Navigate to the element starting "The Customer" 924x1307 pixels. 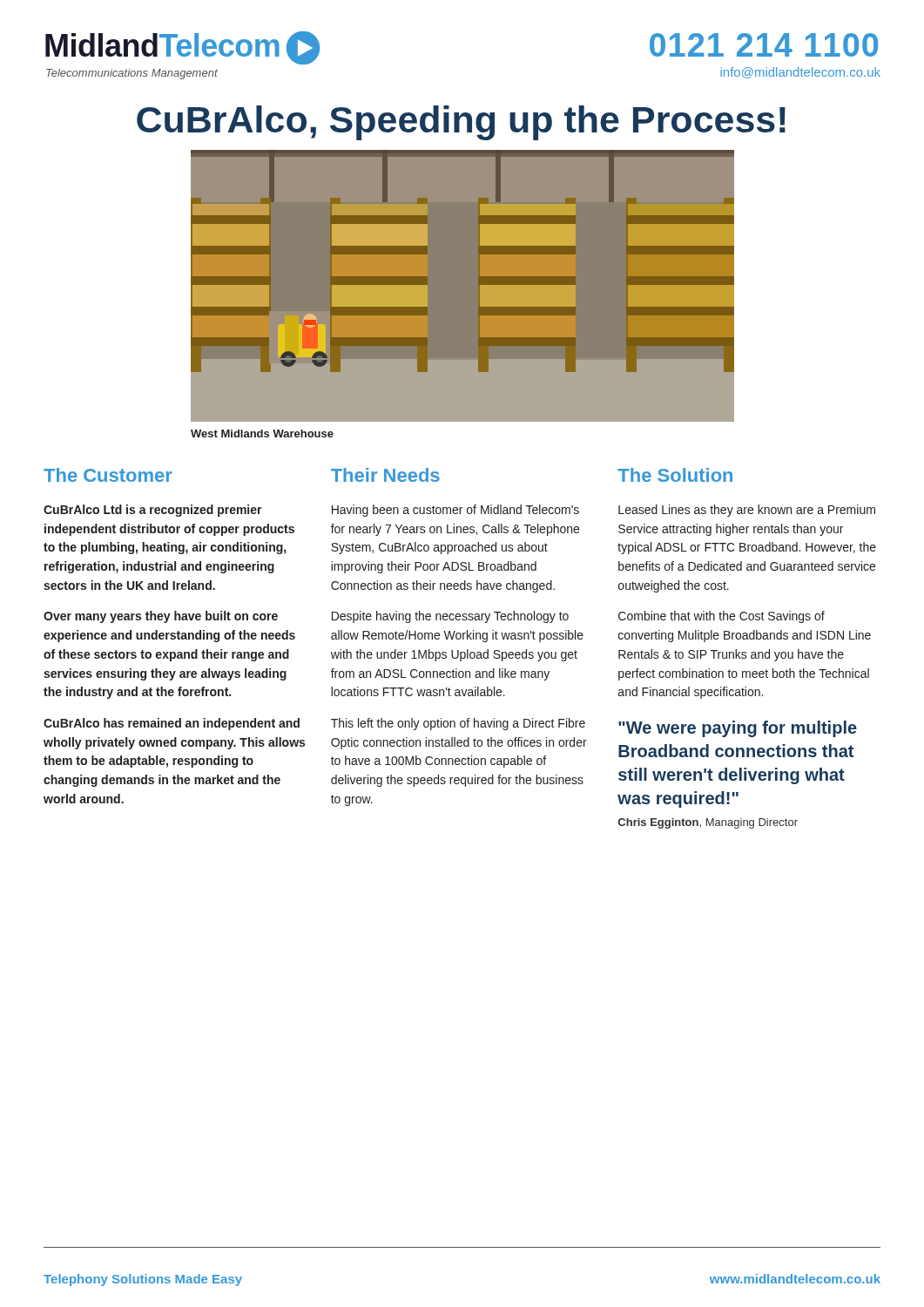108,475
